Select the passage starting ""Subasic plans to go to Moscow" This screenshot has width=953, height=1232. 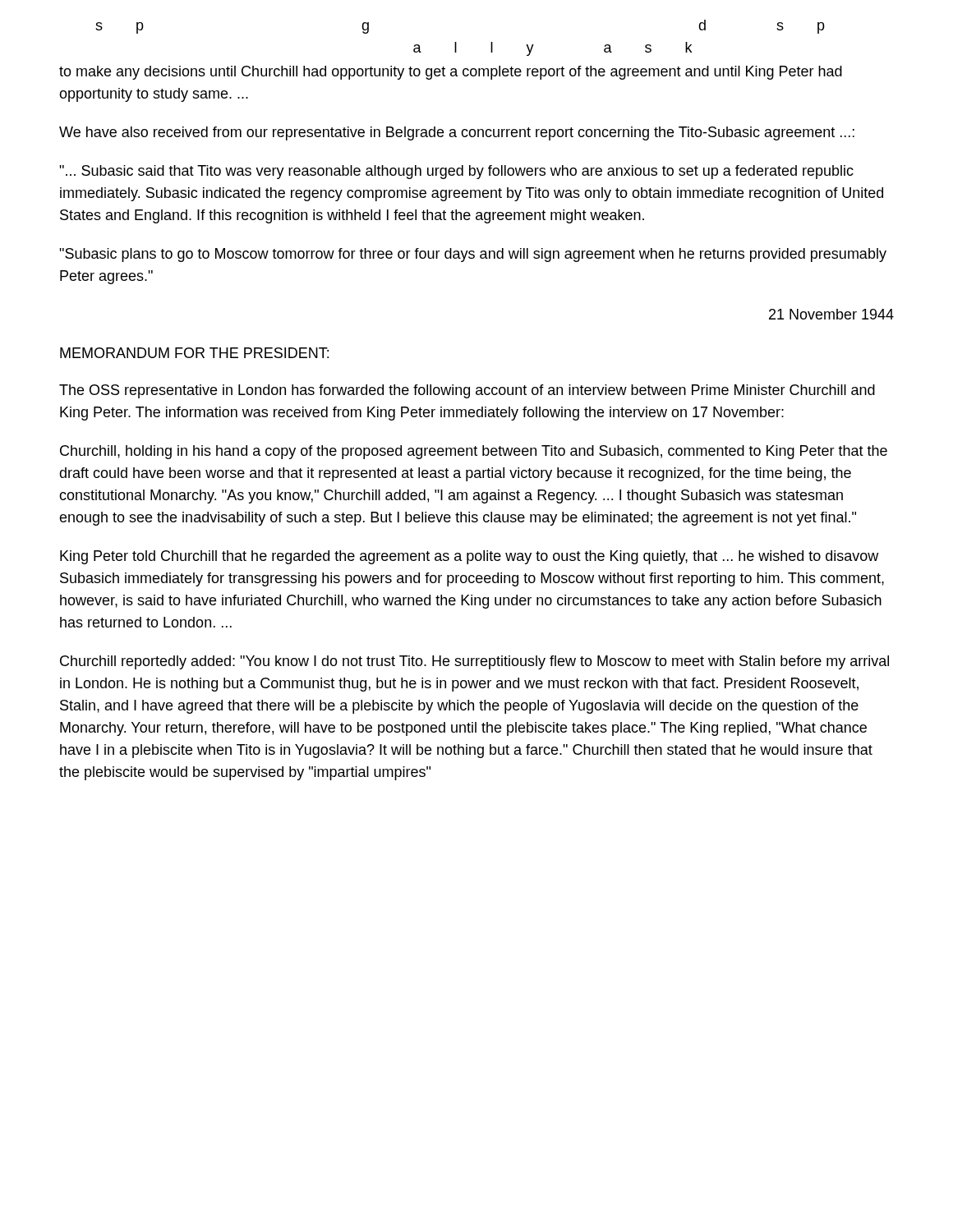point(473,265)
